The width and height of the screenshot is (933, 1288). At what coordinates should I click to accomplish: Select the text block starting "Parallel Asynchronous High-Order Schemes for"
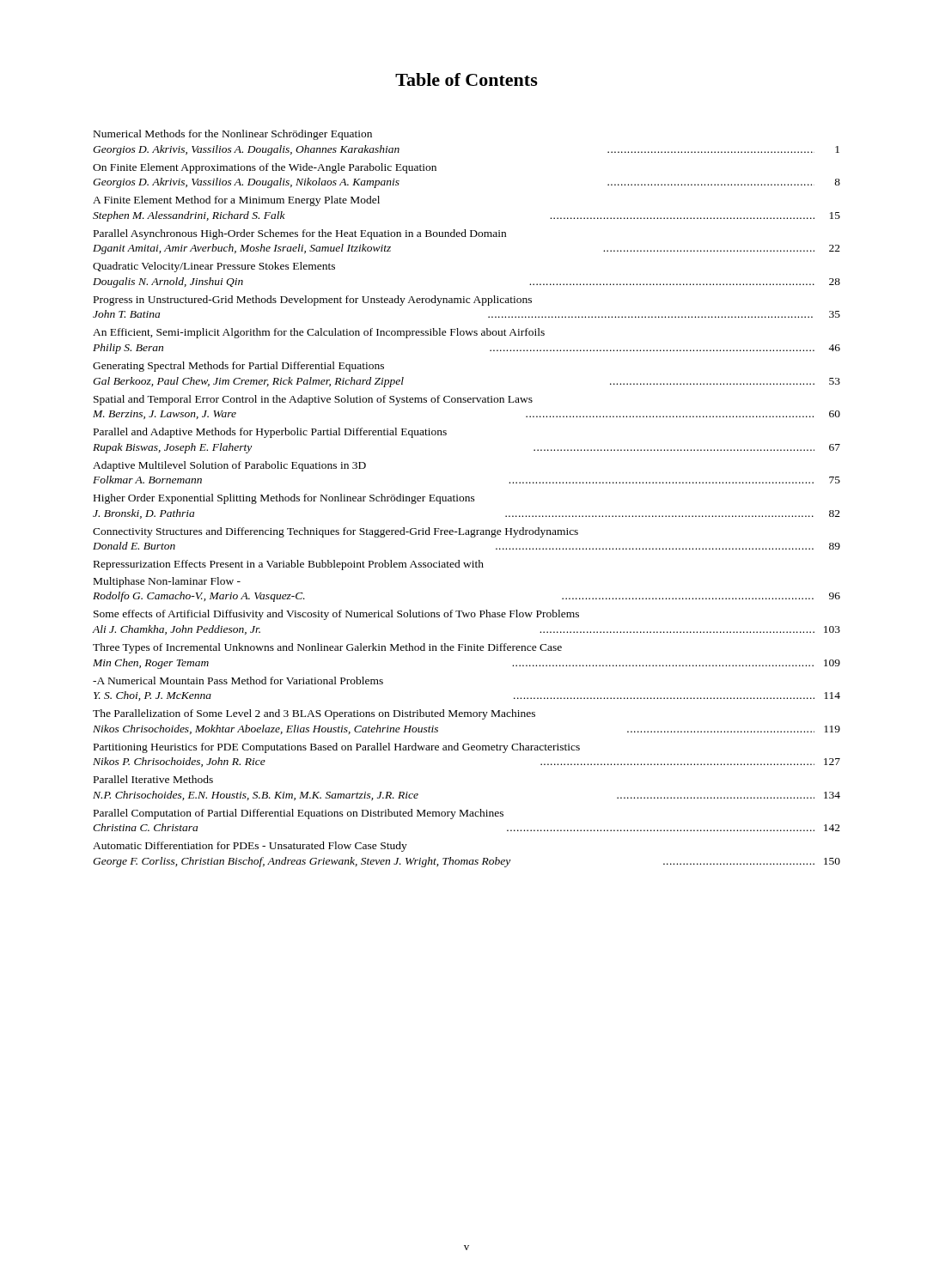[466, 240]
